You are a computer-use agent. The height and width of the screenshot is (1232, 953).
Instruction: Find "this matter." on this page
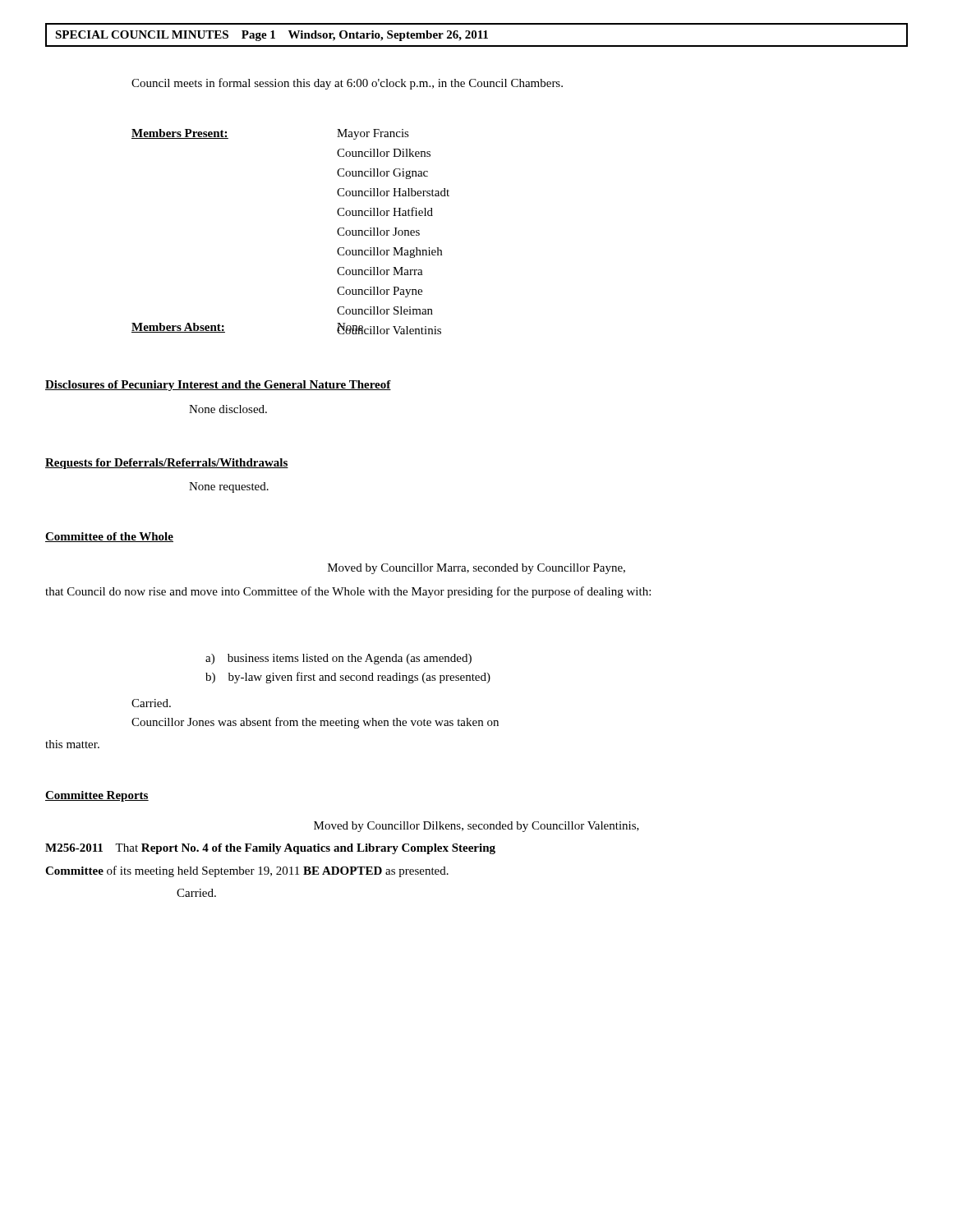click(x=73, y=744)
